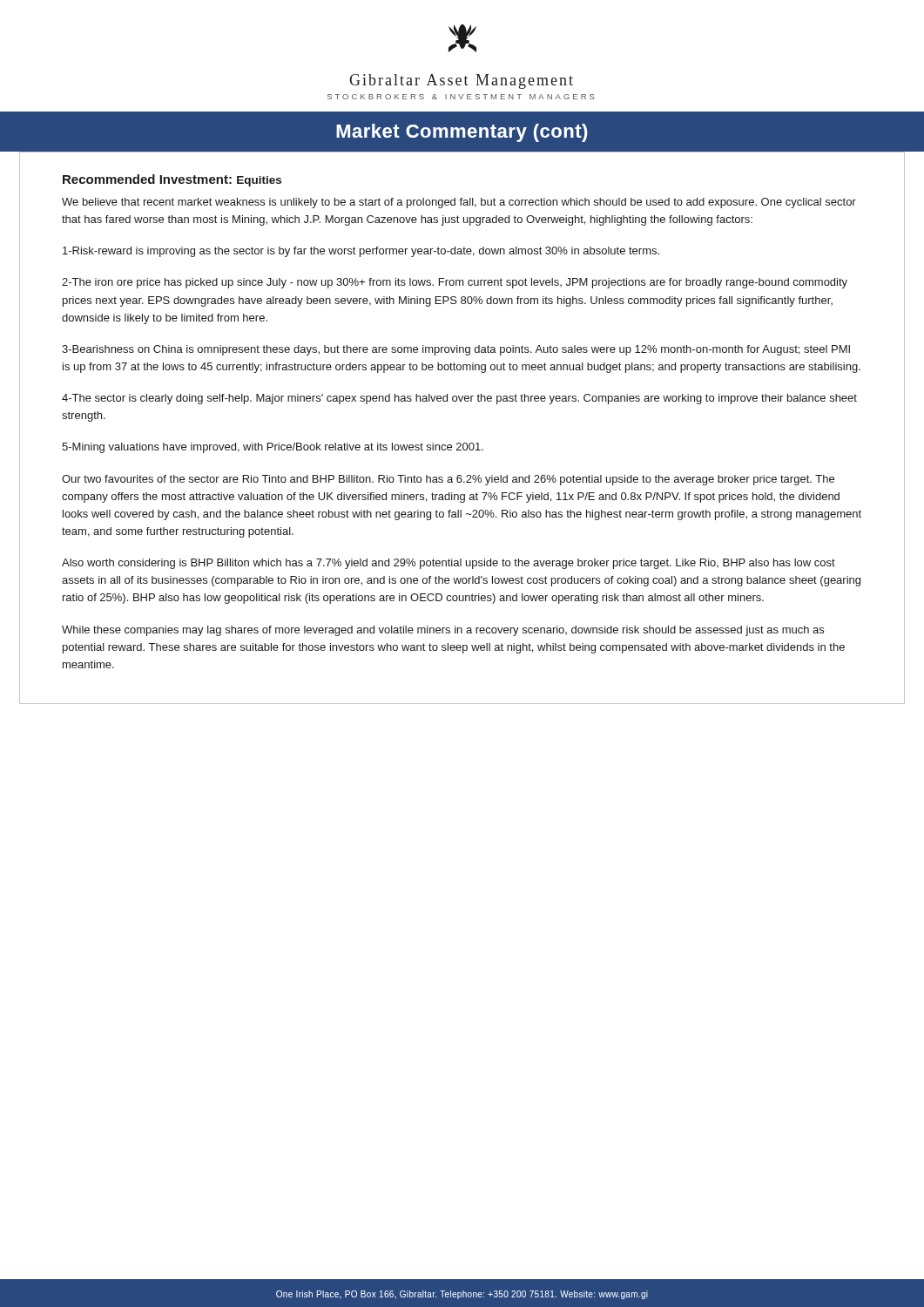Screen dimensions: 1307x924
Task: Click on the block starting "3-Bearishness on China"
Action: pyautogui.click(x=462, y=358)
